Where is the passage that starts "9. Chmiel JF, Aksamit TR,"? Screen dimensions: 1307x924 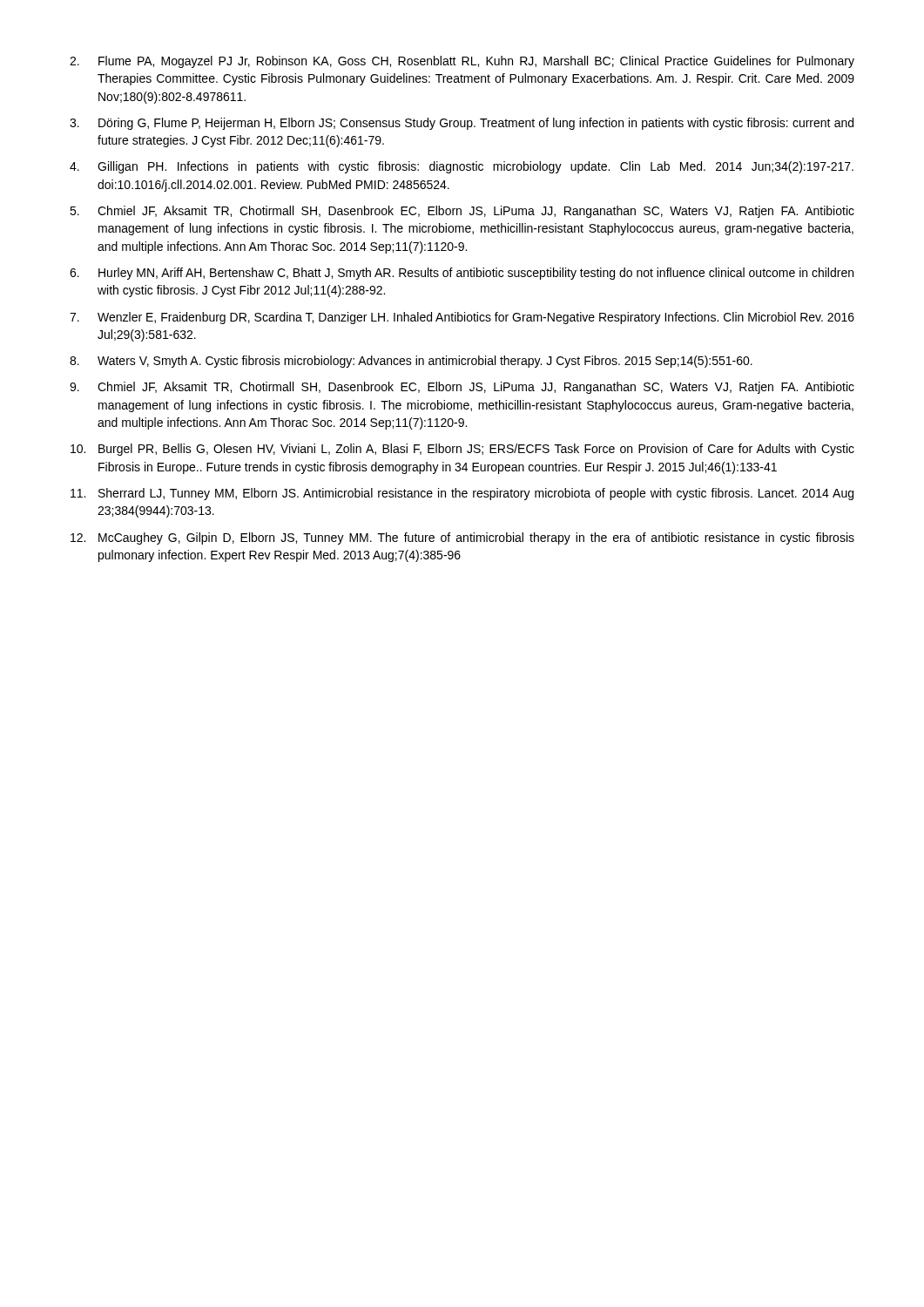(x=462, y=405)
